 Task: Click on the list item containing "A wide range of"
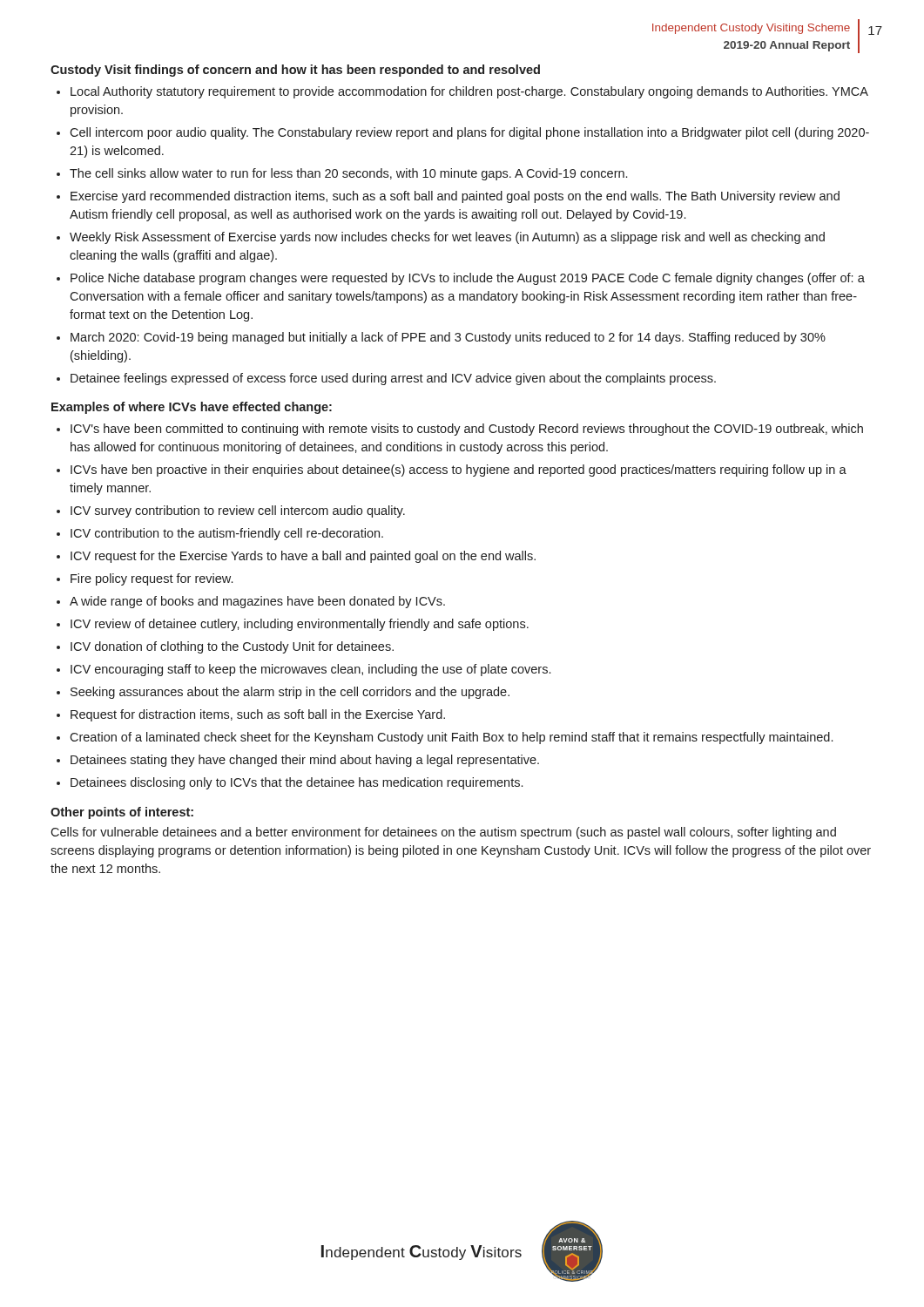point(258,602)
